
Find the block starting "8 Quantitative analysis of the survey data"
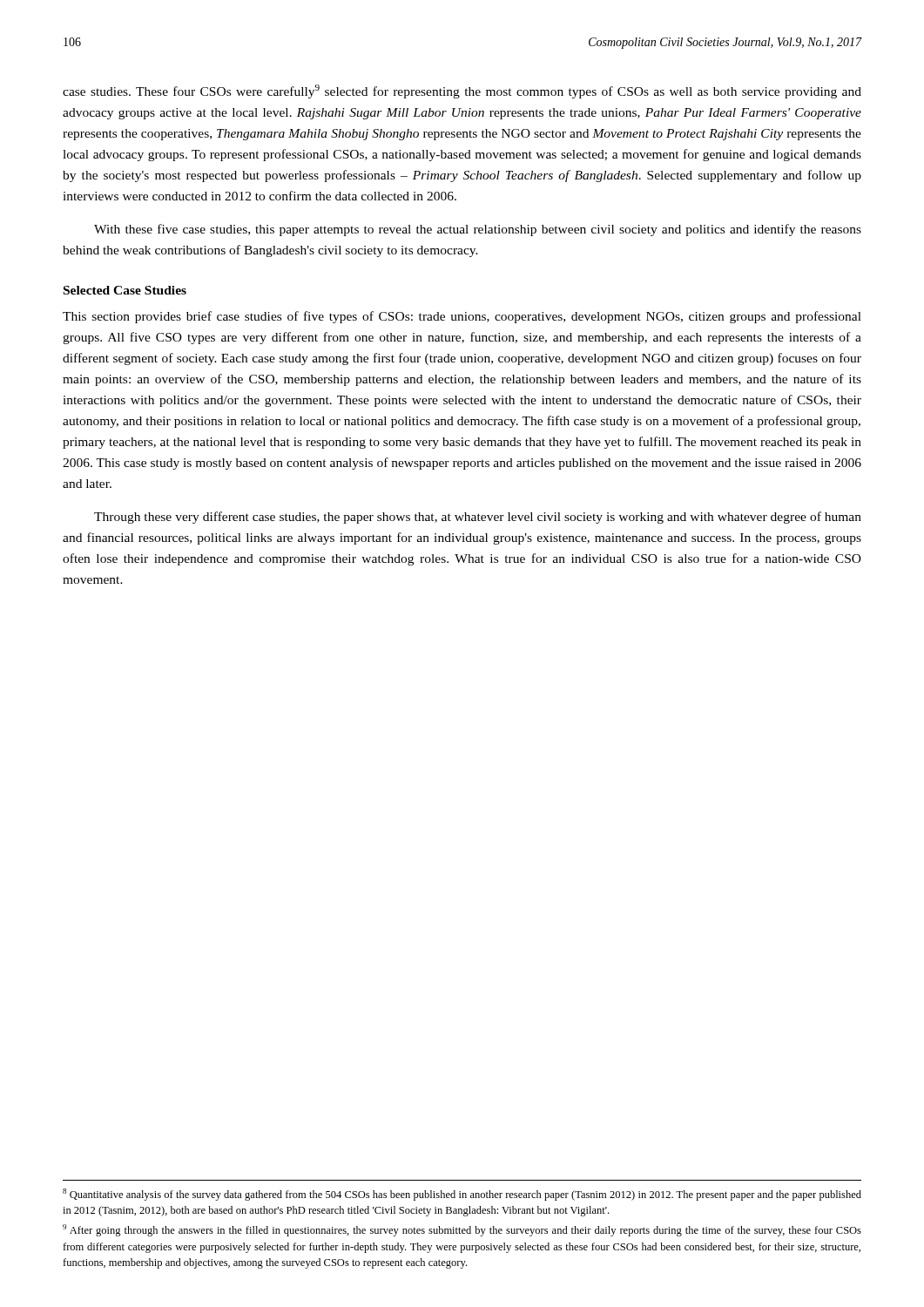point(462,1202)
